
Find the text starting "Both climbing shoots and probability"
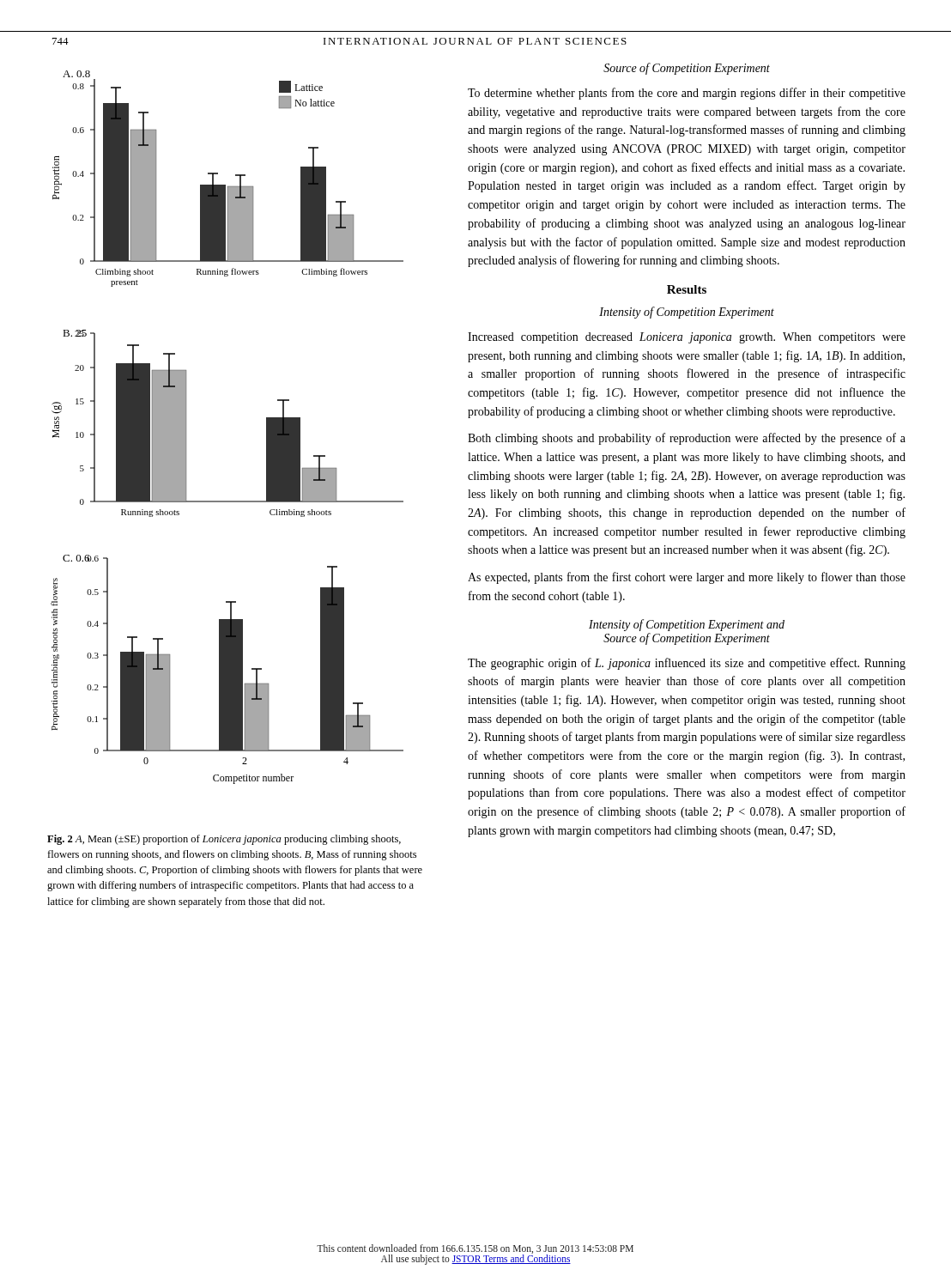pyautogui.click(x=687, y=494)
